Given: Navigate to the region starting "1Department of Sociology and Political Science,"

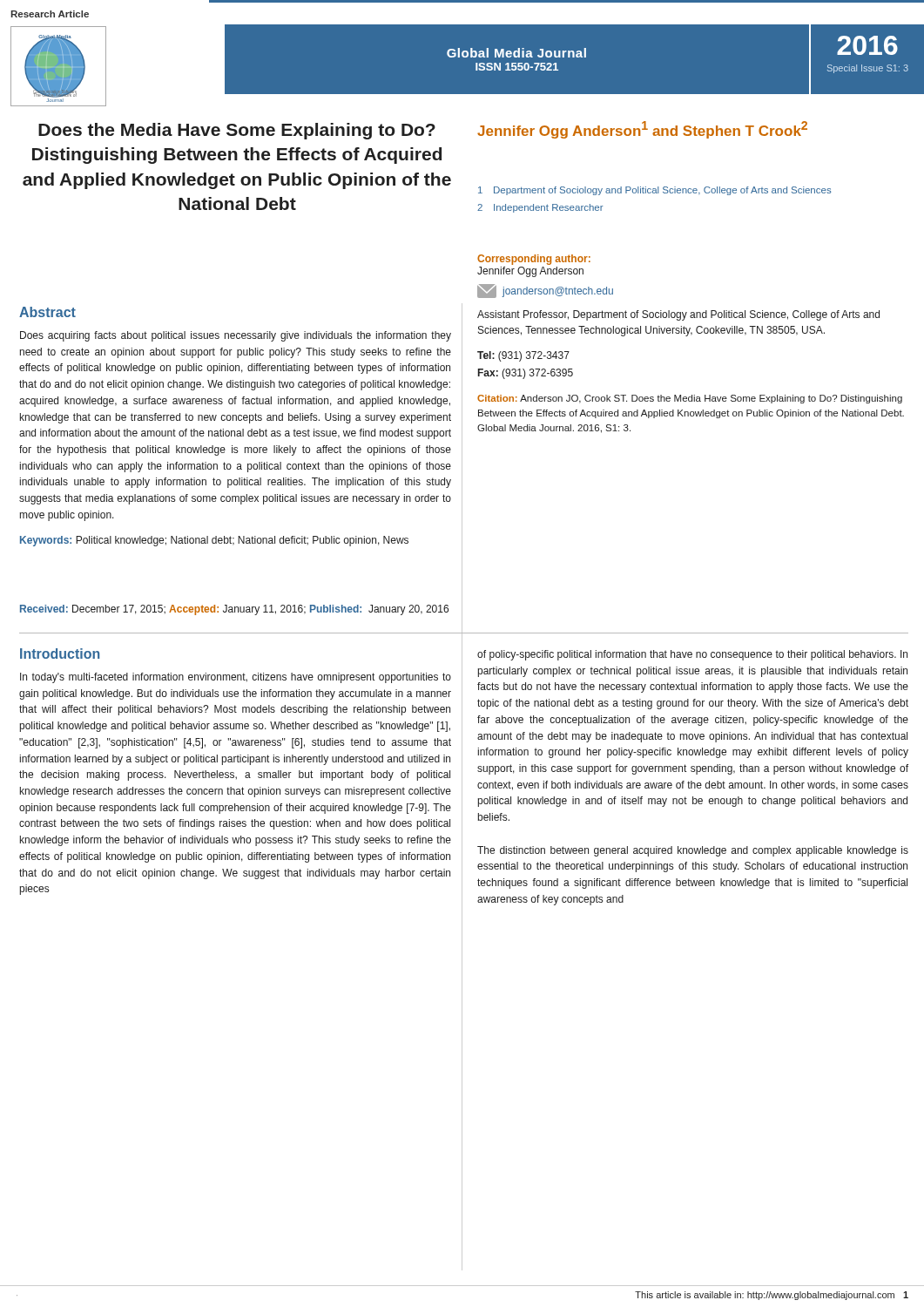Looking at the screenshot, I should point(693,199).
